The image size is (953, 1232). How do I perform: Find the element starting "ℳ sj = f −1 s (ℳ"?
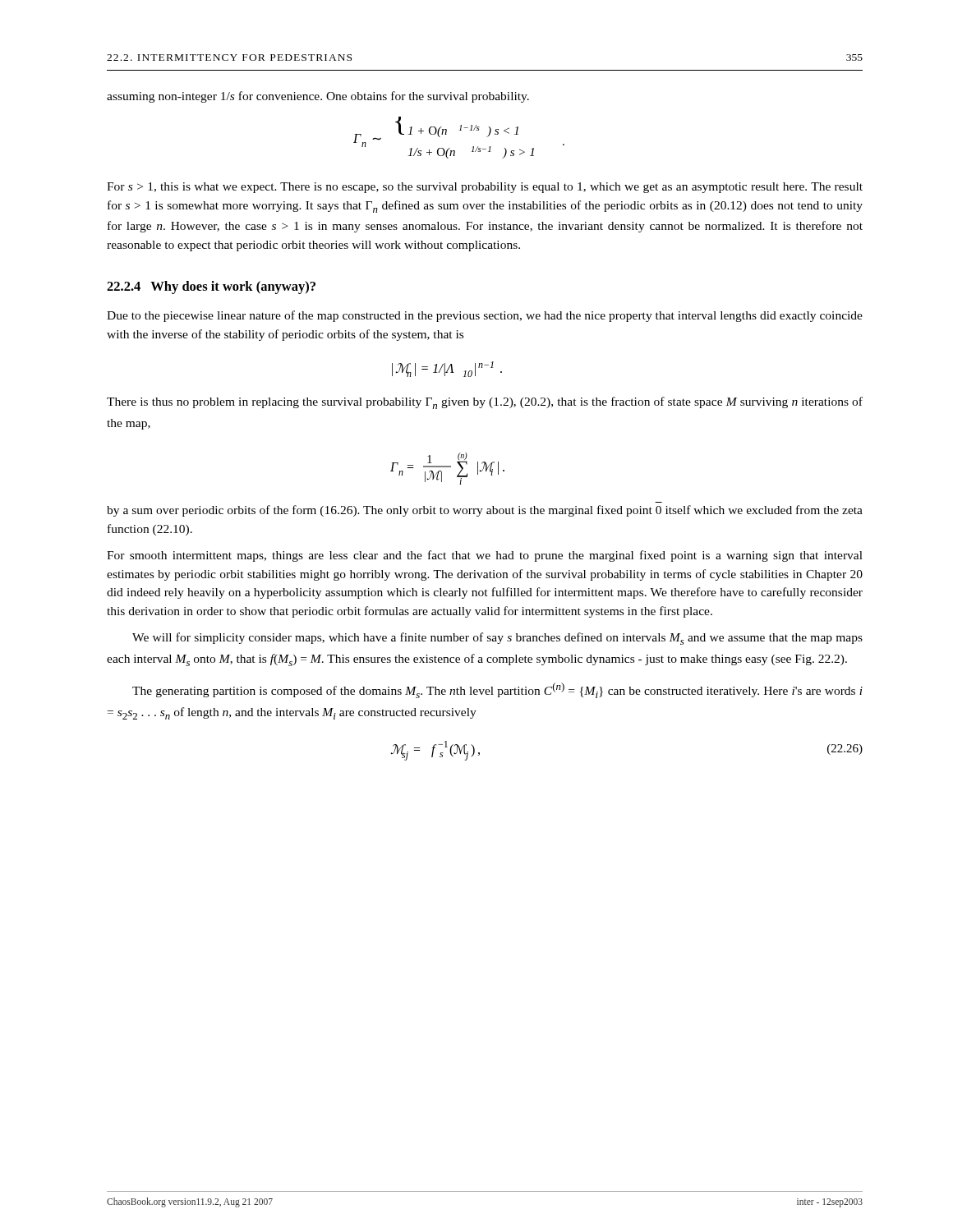433,750
